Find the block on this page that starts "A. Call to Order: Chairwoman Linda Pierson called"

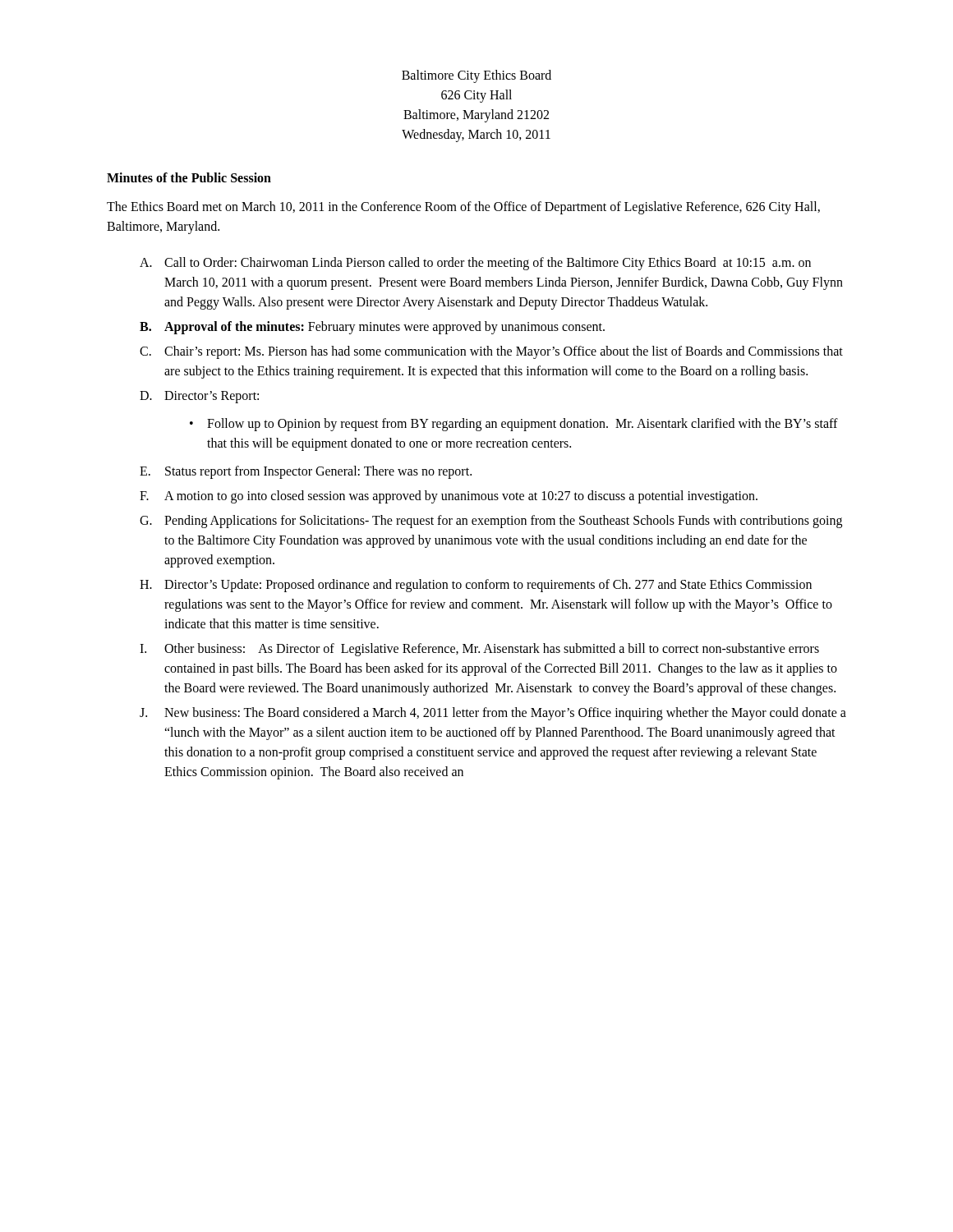(x=493, y=282)
